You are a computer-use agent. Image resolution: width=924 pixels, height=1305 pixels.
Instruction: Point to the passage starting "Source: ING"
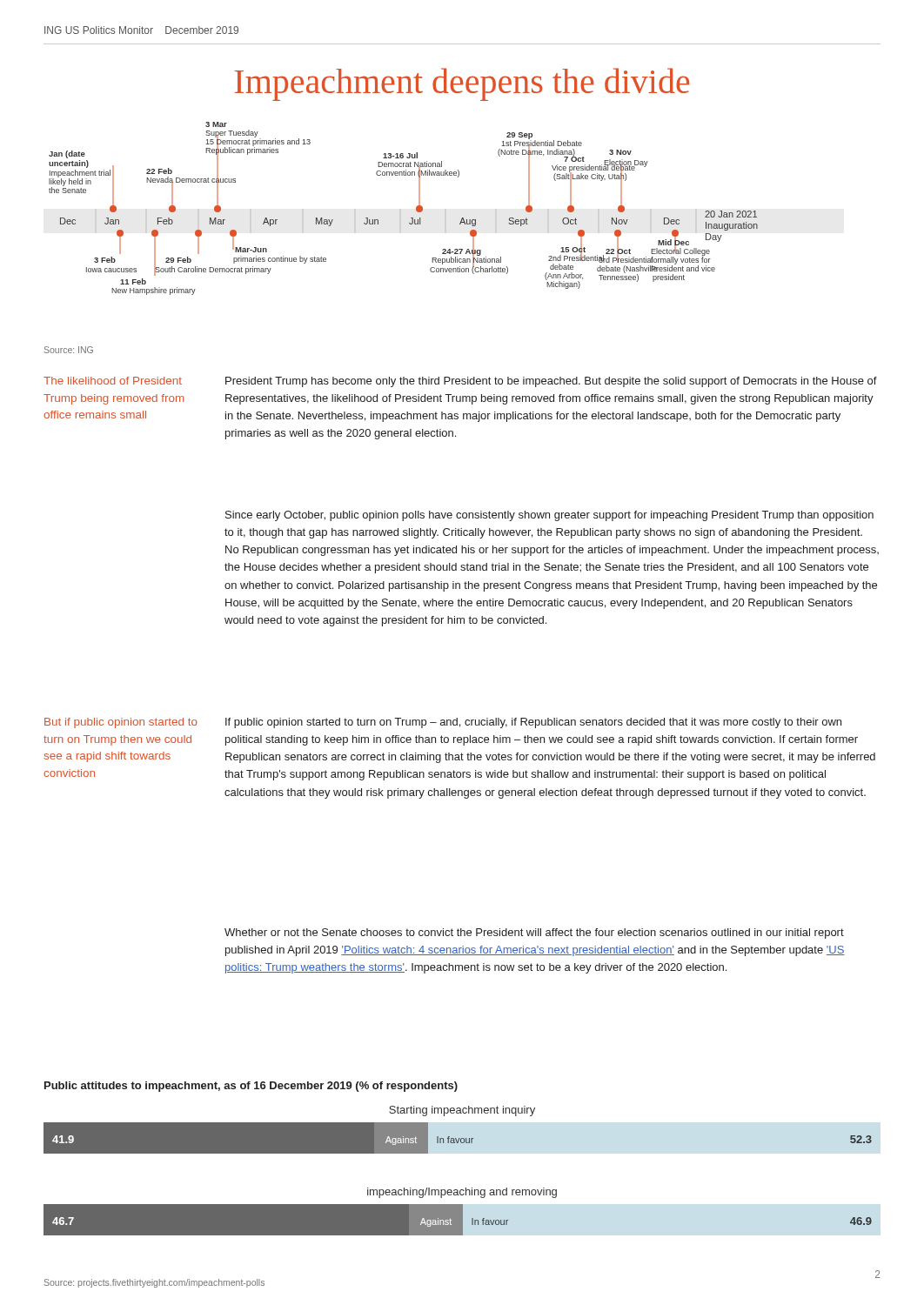69,350
